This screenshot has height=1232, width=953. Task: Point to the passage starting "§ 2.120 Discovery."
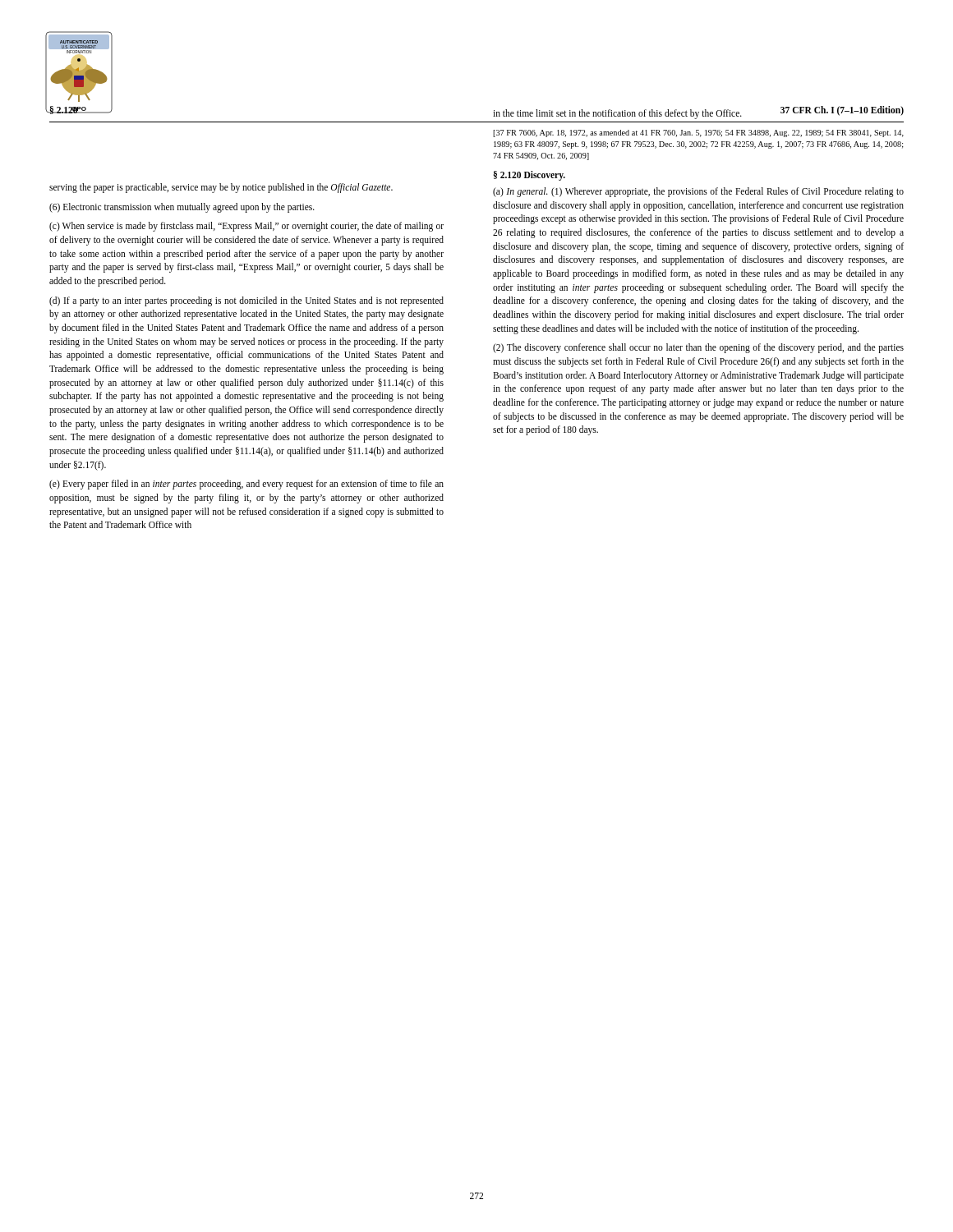tap(529, 175)
